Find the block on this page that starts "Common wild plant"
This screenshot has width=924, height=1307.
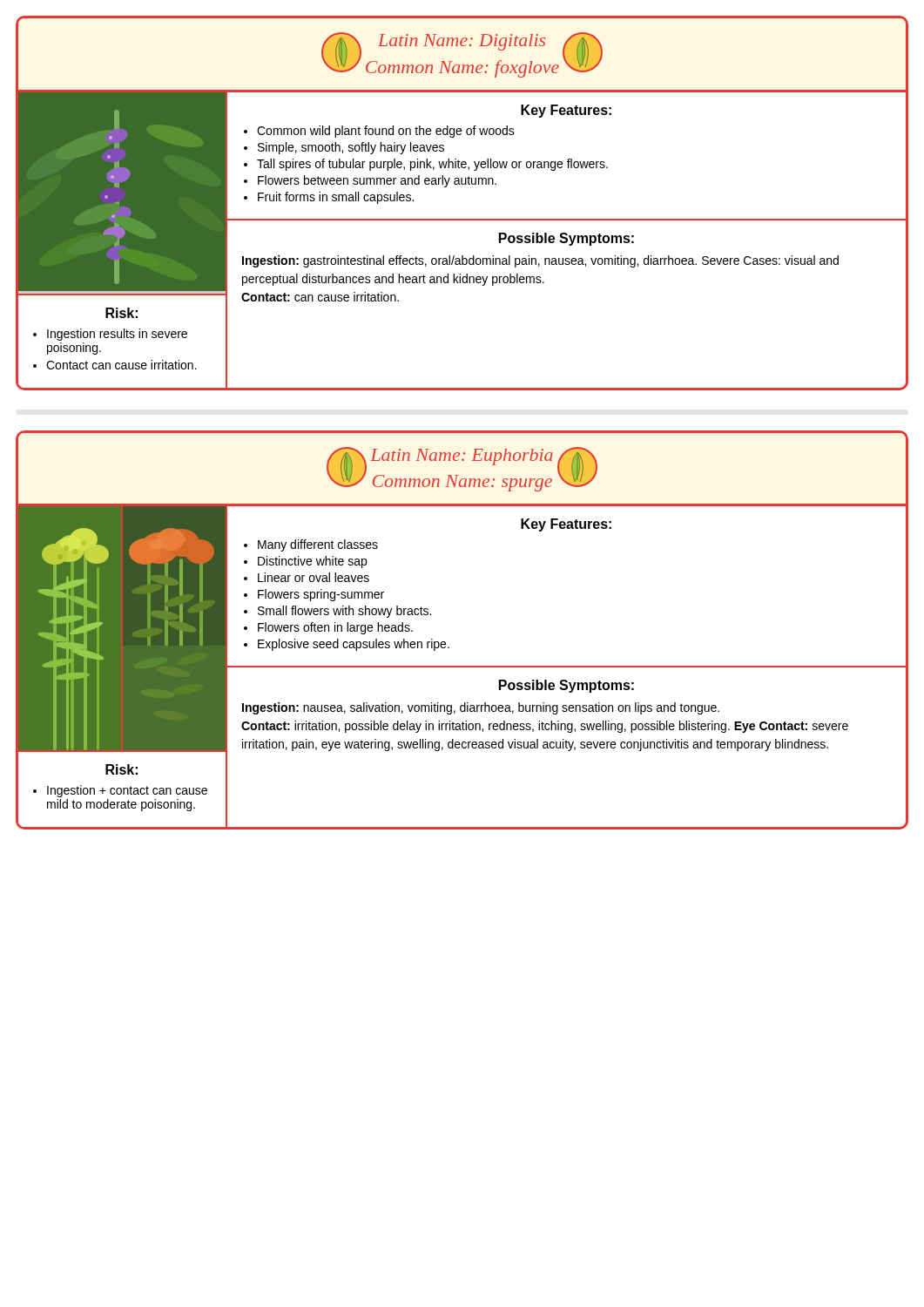click(x=386, y=130)
